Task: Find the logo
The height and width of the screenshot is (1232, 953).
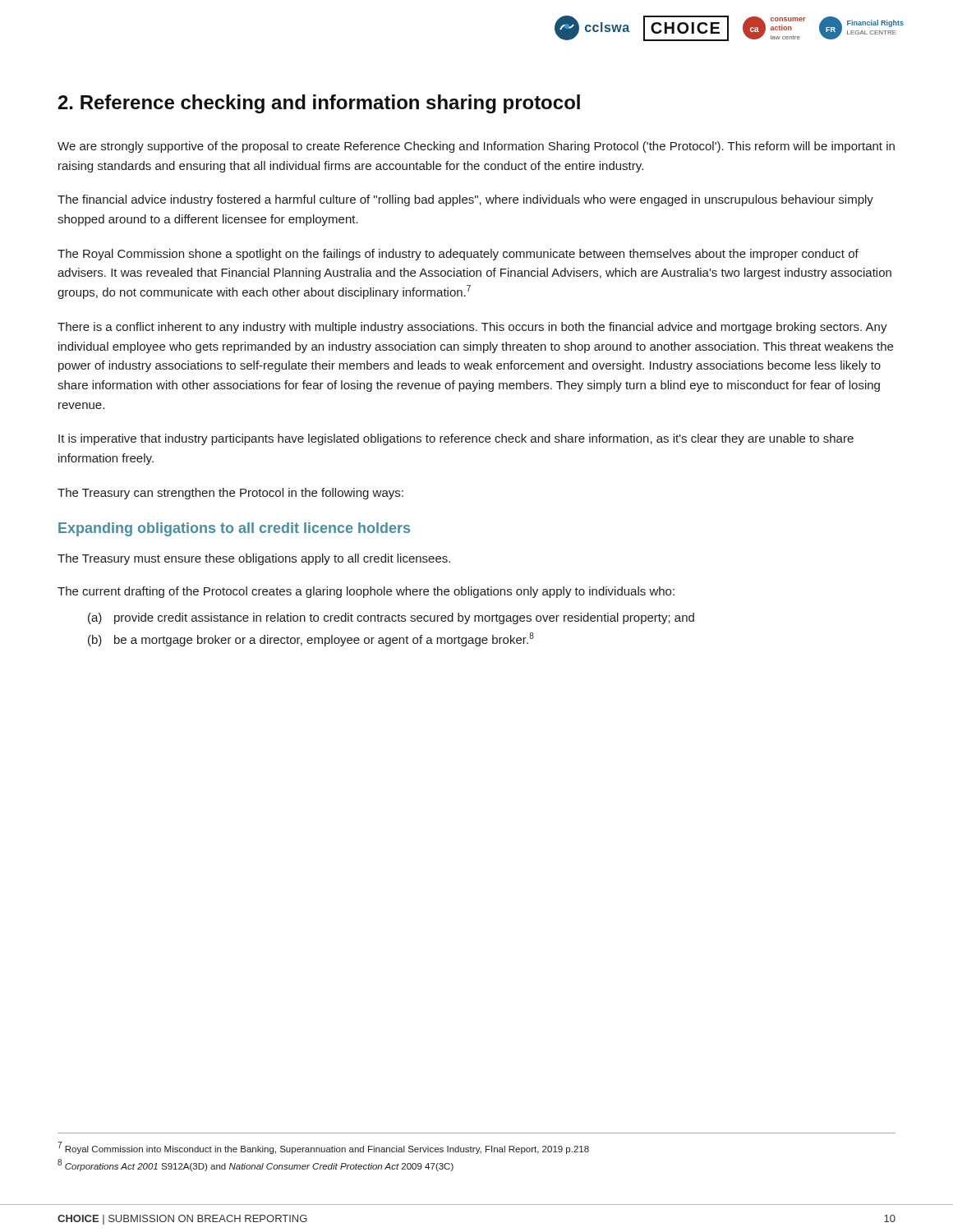Action: [729, 28]
